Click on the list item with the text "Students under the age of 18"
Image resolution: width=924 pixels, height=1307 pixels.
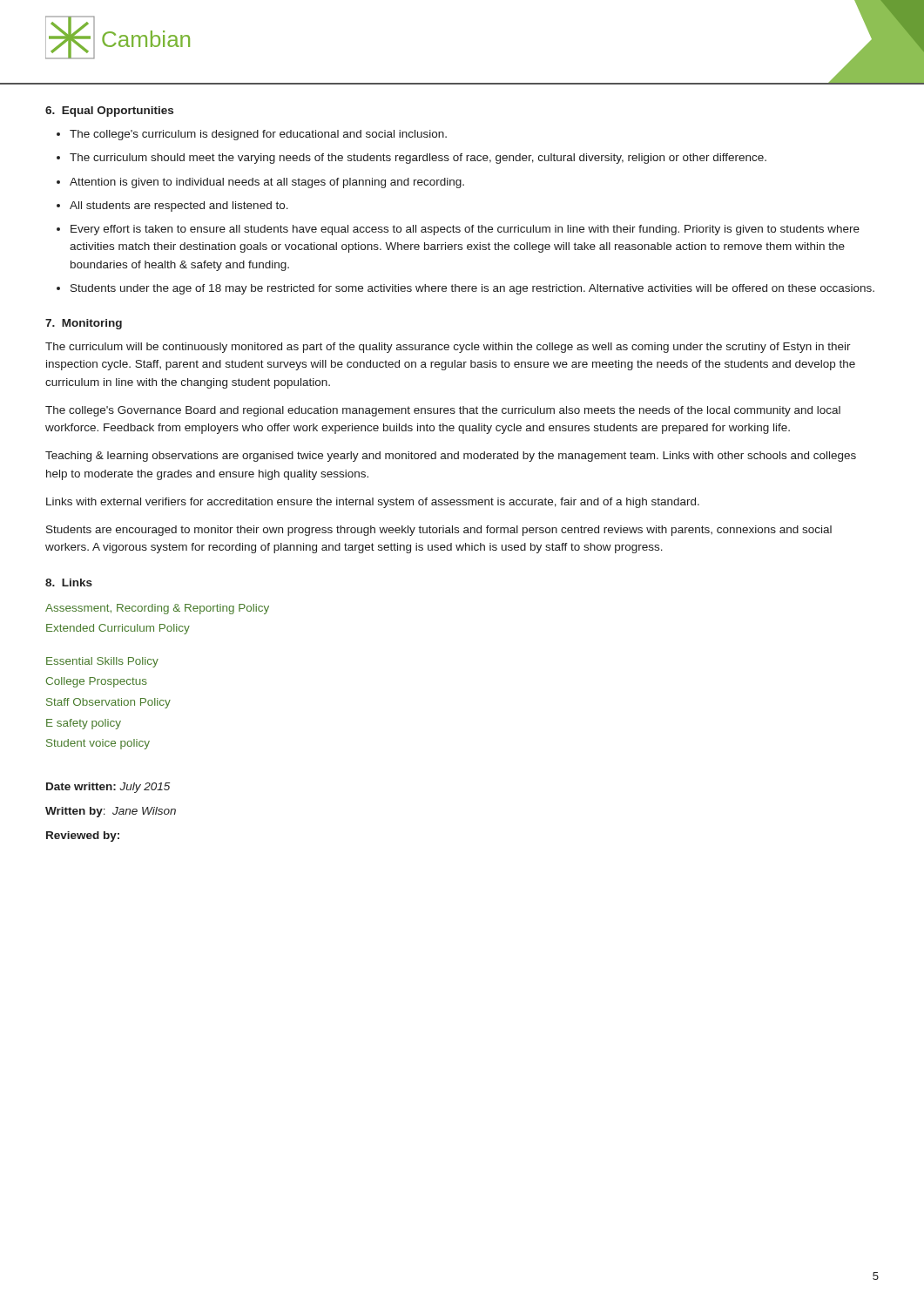point(472,288)
